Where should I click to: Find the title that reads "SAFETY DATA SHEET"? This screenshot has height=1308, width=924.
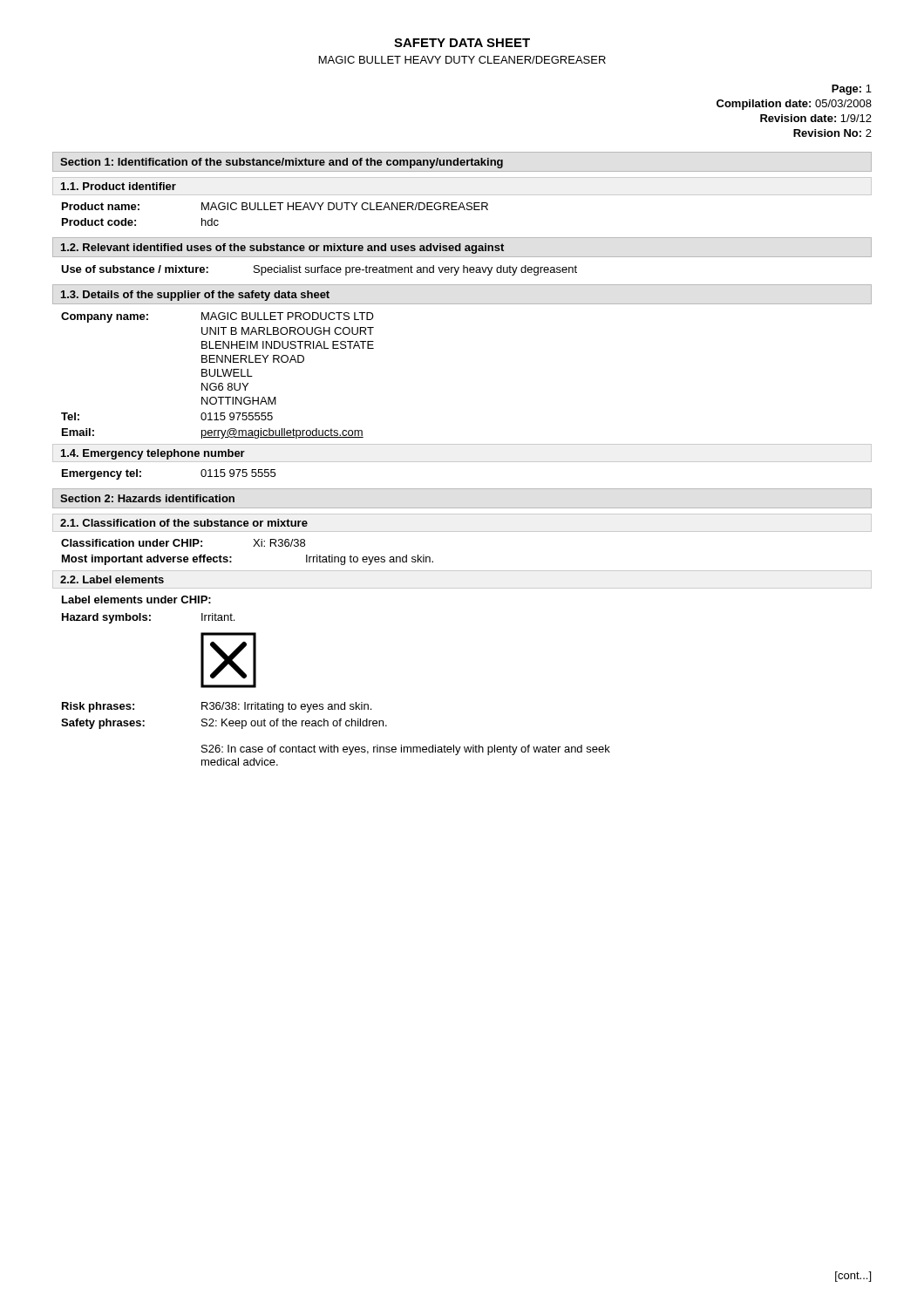(x=462, y=42)
